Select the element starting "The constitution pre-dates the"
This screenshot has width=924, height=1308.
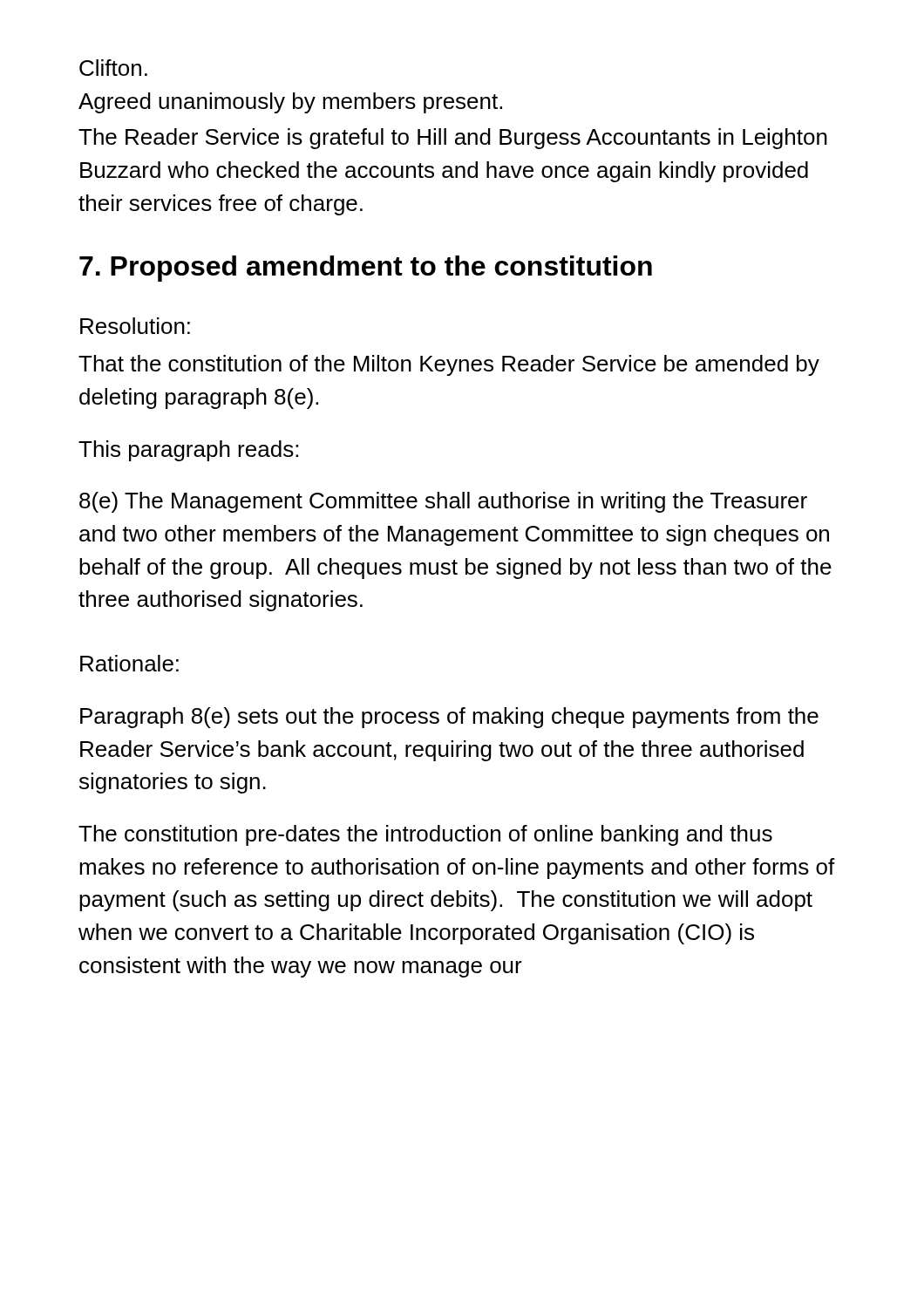[456, 899]
